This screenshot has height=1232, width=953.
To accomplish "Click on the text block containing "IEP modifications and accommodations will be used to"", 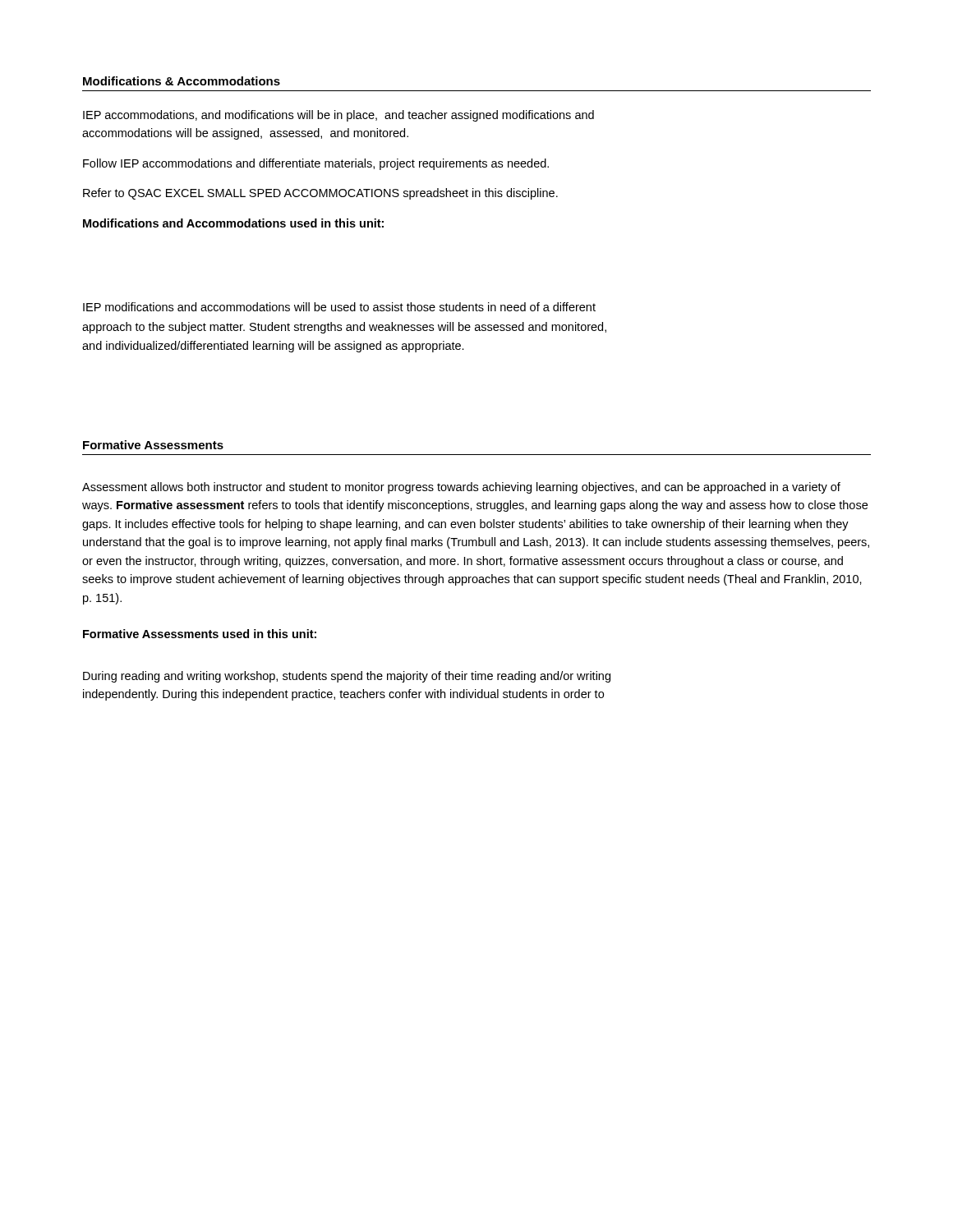I will pos(345,326).
